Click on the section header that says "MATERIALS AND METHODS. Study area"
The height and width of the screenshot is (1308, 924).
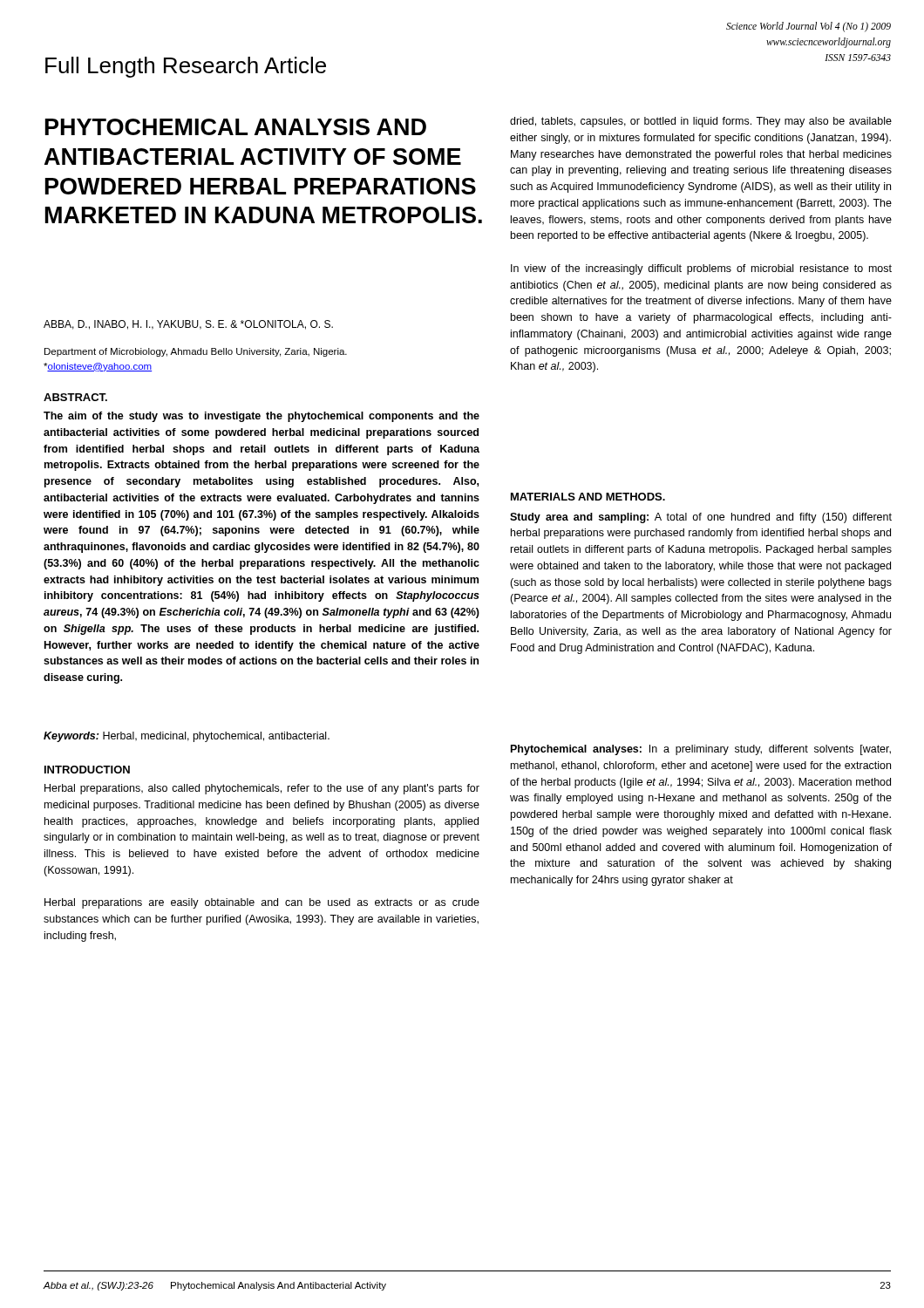point(701,572)
